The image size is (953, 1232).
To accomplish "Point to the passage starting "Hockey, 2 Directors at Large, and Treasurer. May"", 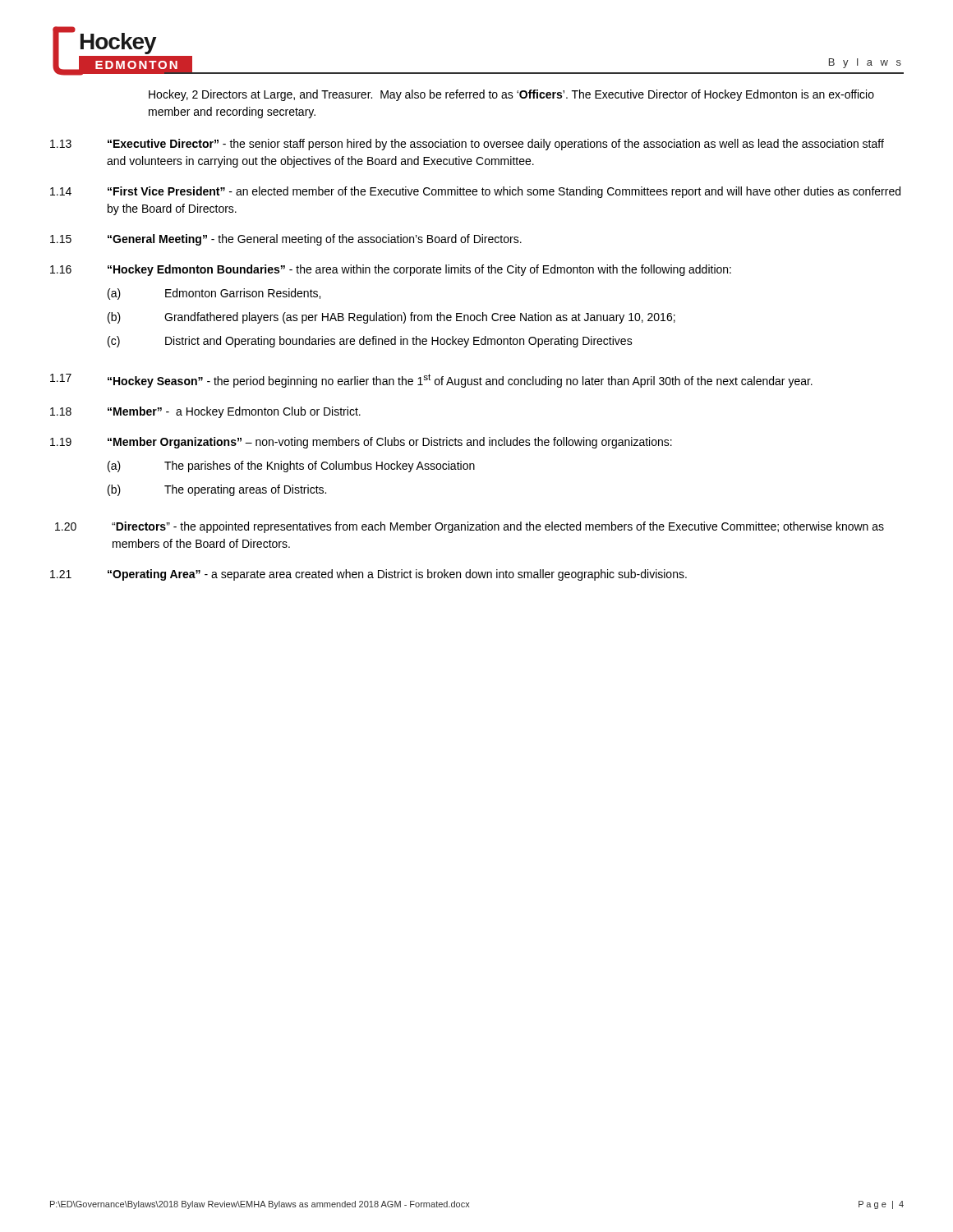I will pos(511,103).
